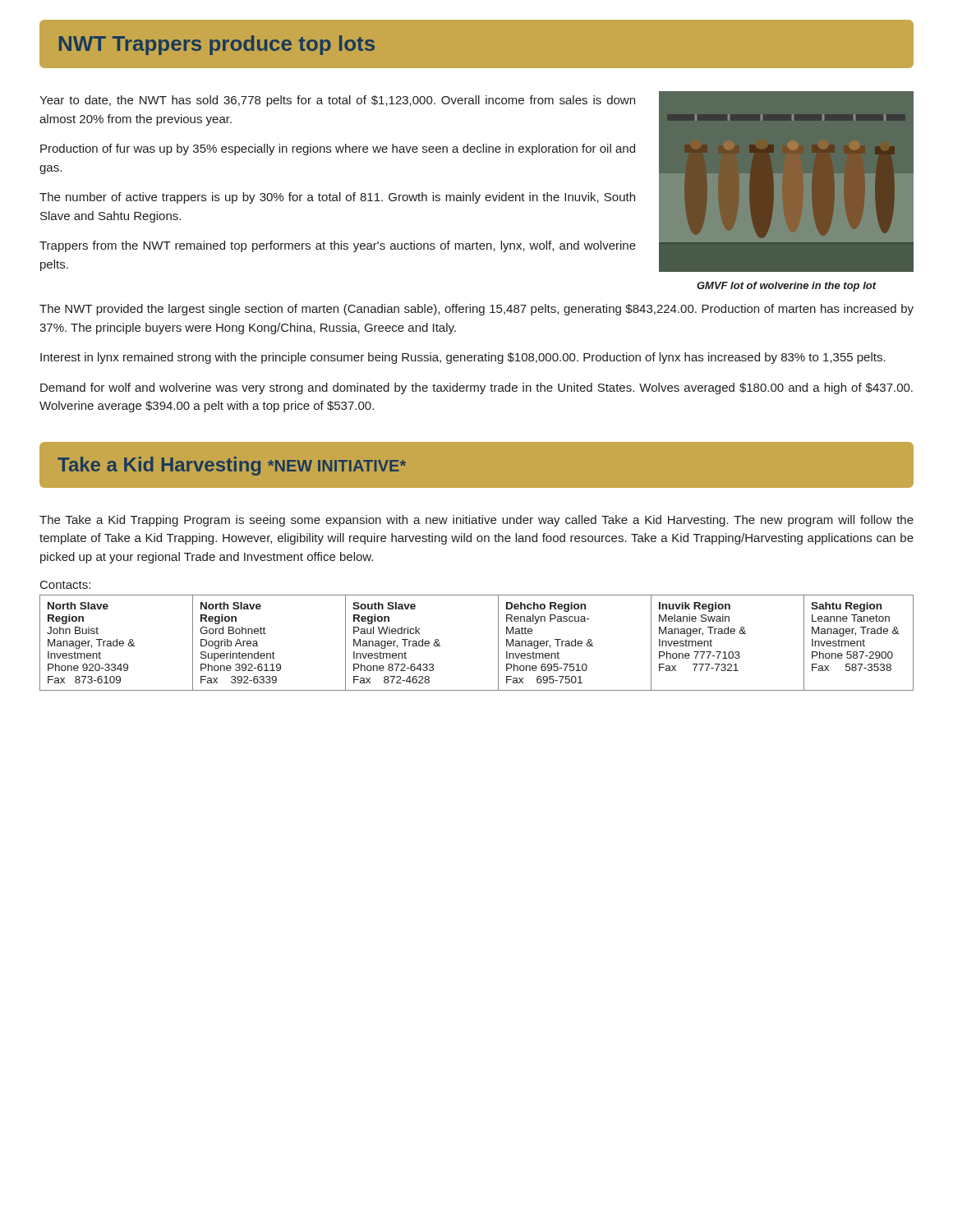This screenshot has height=1232, width=953.
Task: Find the text block containing "Interest in lynx remained strong with"
Action: [x=476, y=358]
